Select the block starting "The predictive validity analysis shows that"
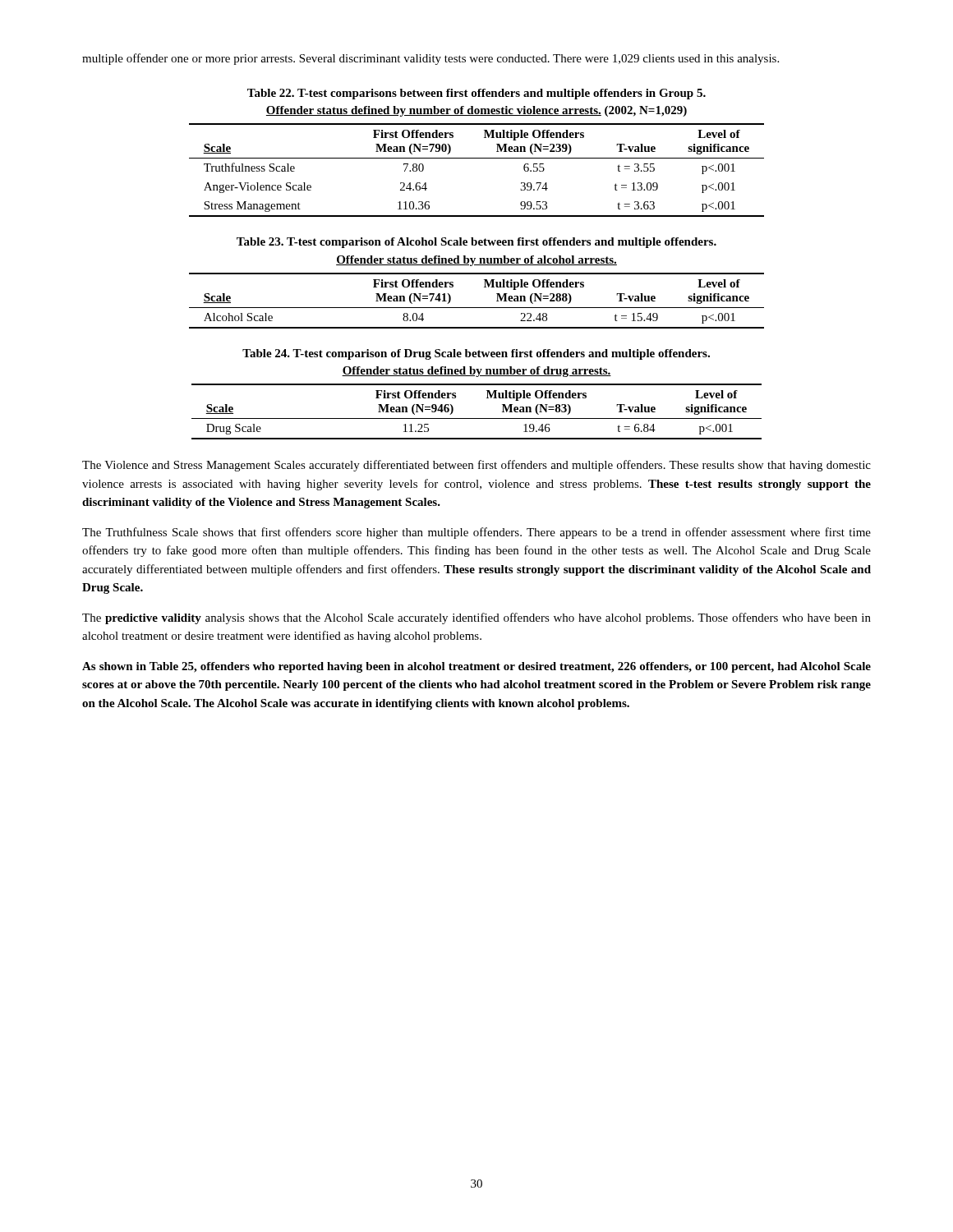 (x=476, y=627)
